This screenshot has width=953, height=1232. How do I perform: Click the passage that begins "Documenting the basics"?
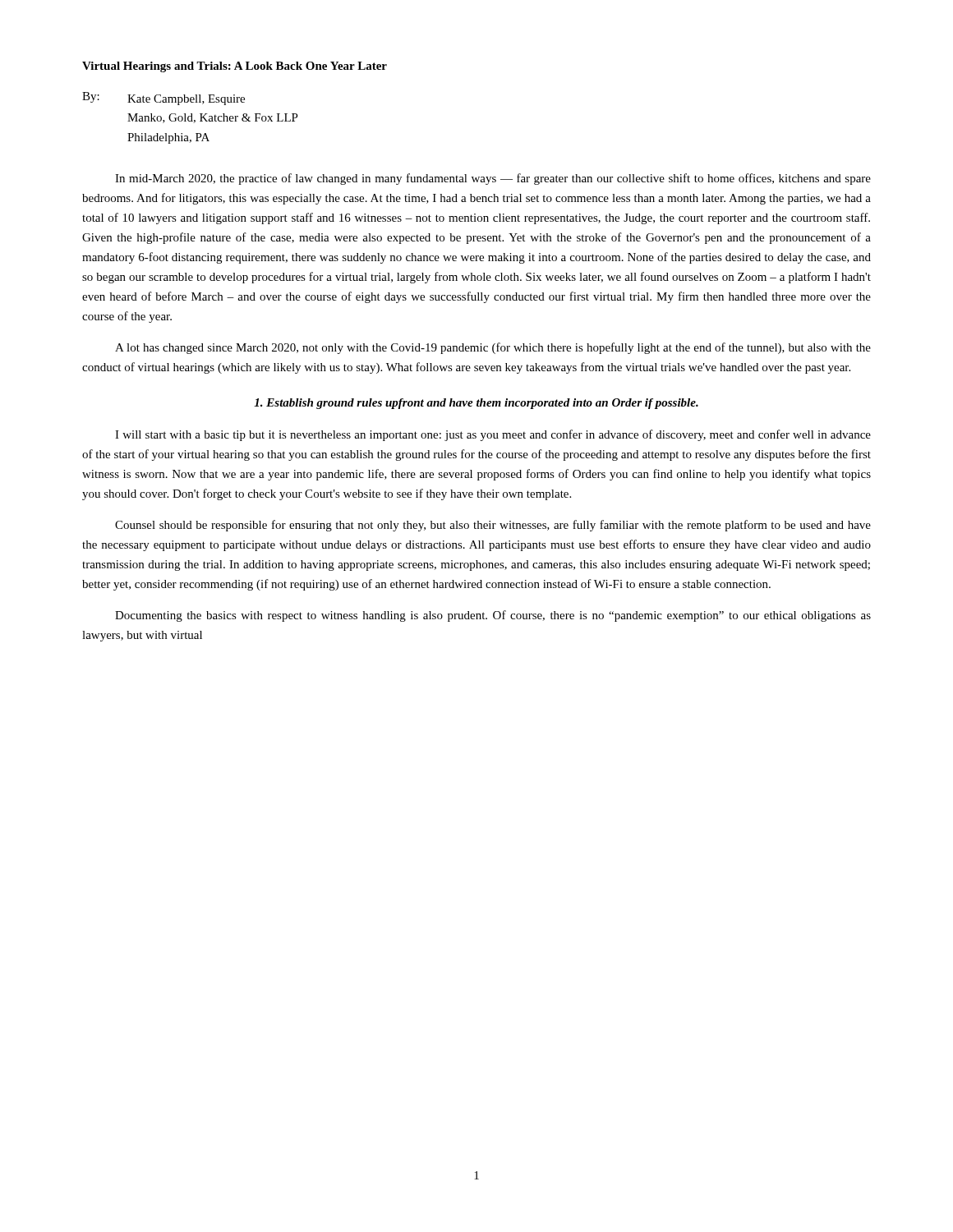click(x=476, y=625)
